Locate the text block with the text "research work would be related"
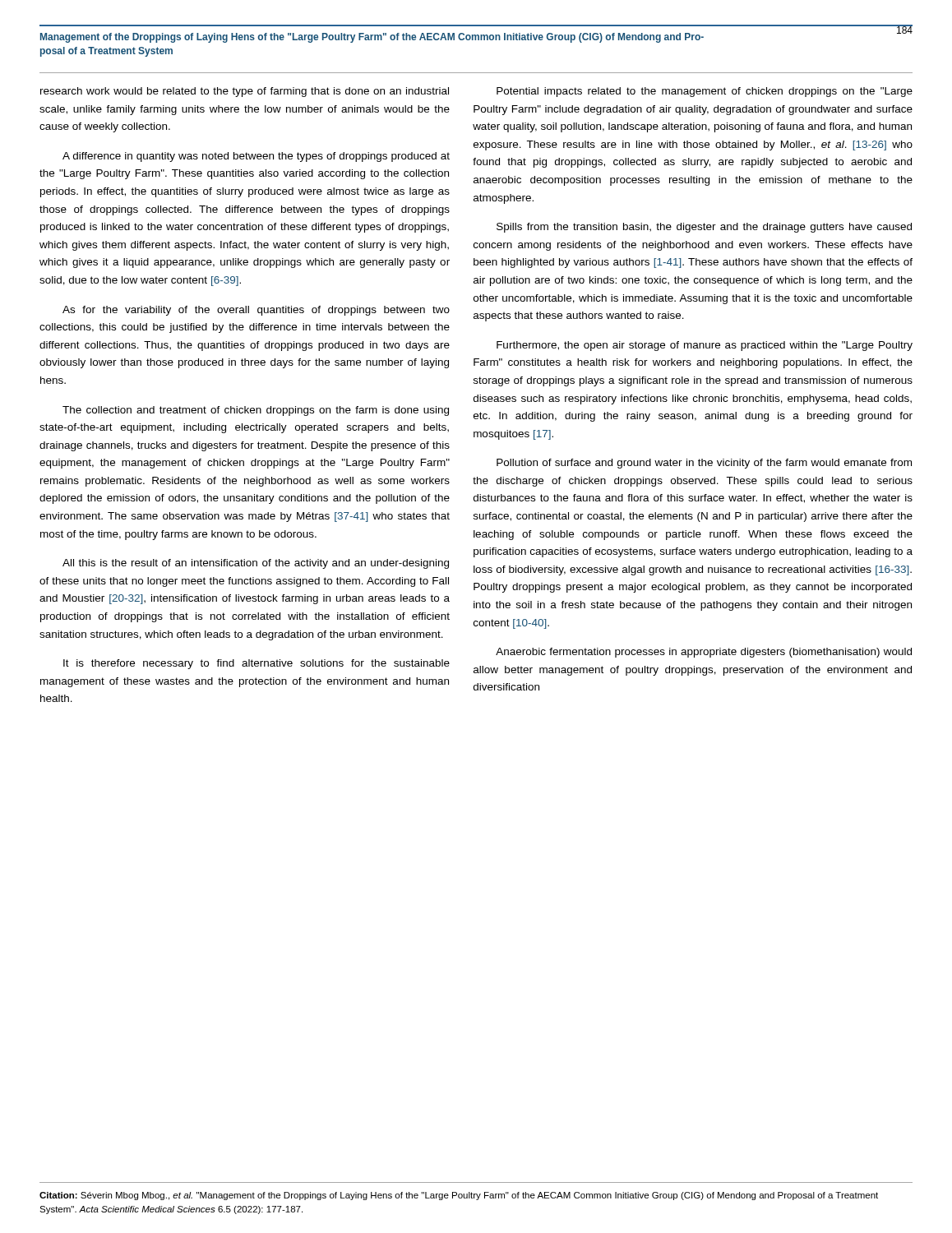952x1233 pixels. point(245,109)
